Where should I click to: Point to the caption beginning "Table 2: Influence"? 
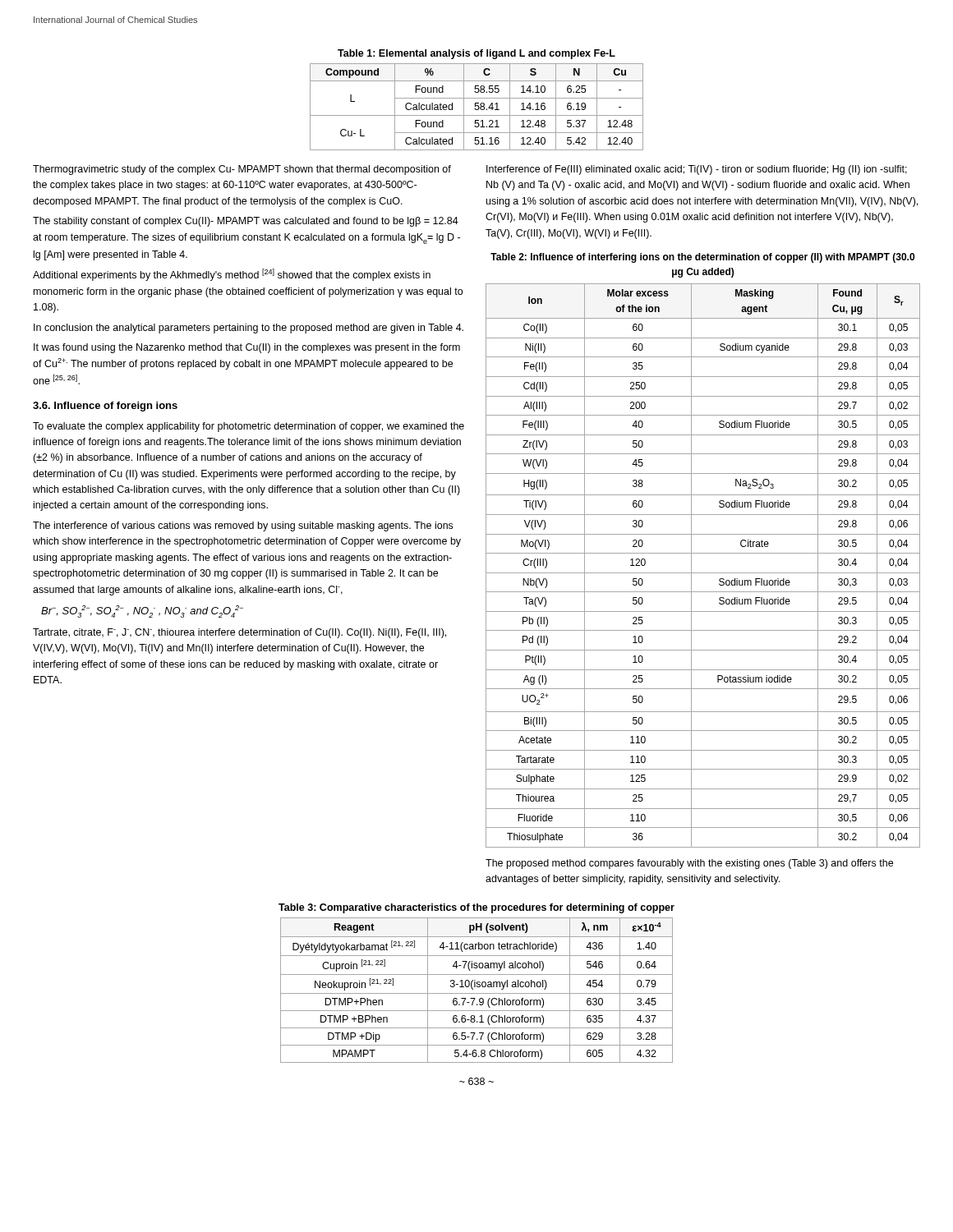[x=703, y=265]
